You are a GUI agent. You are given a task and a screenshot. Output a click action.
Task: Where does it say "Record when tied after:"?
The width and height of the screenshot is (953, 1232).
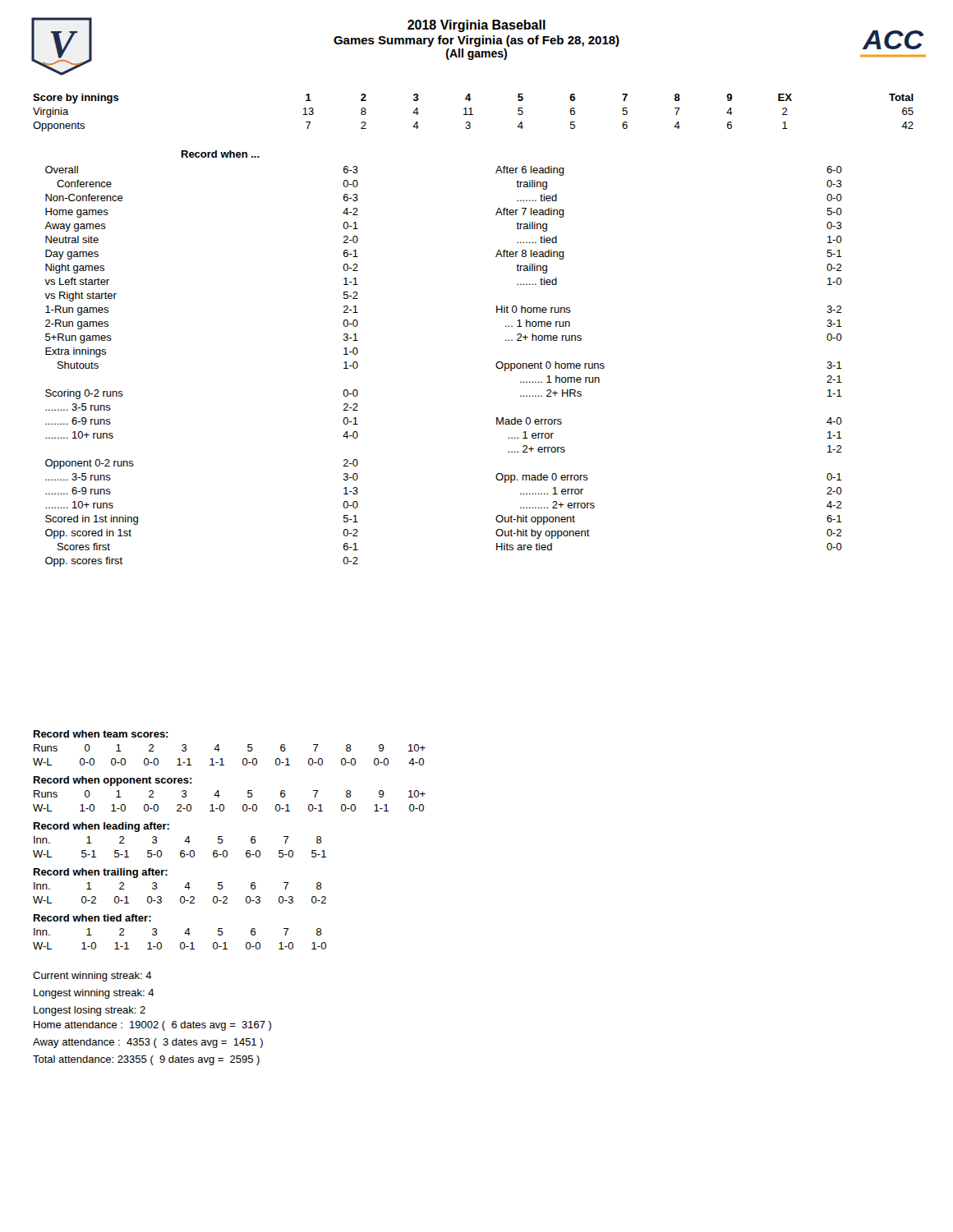coord(92,918)
